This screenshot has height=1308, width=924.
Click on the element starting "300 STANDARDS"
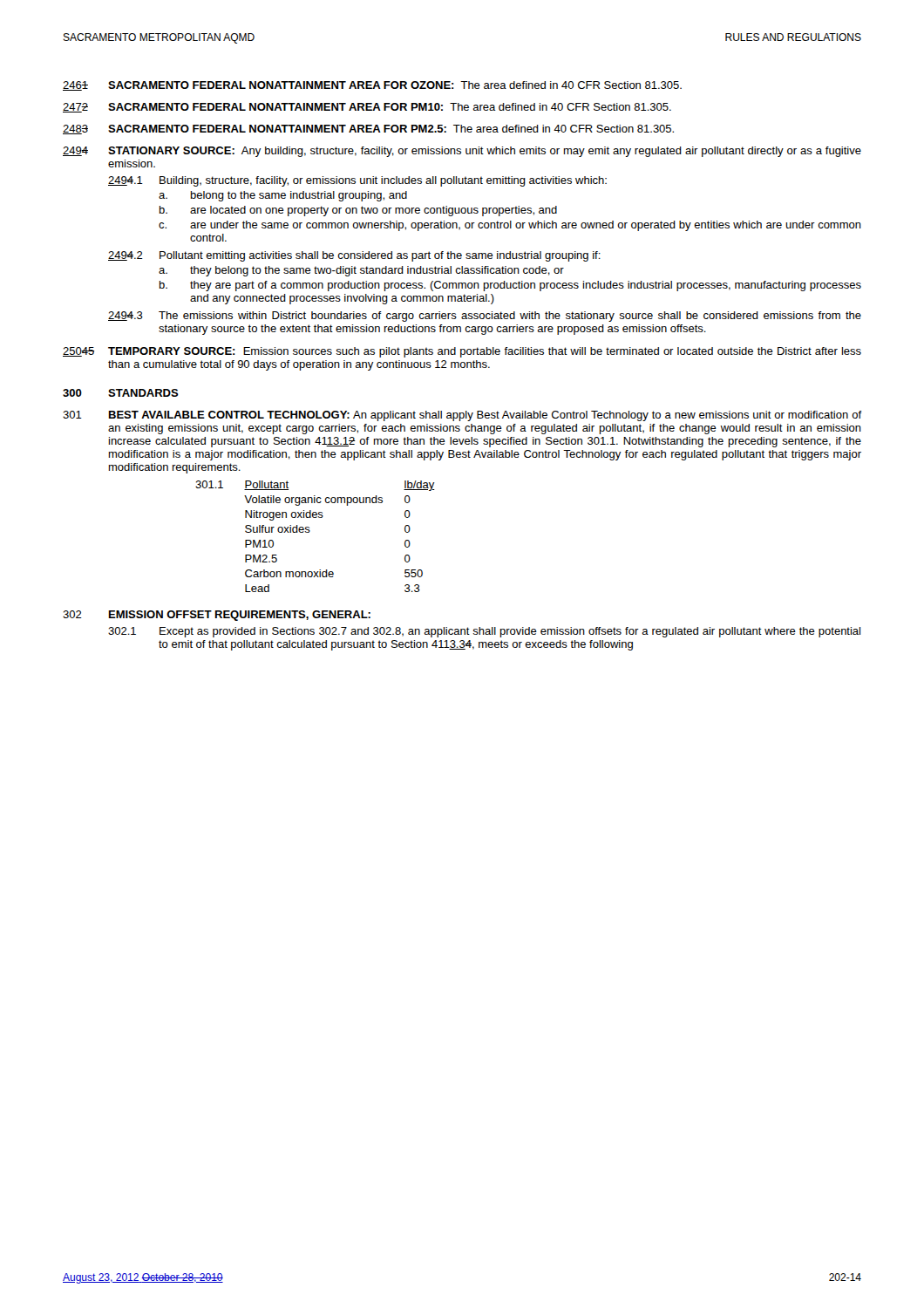click(x=121, y=393)
